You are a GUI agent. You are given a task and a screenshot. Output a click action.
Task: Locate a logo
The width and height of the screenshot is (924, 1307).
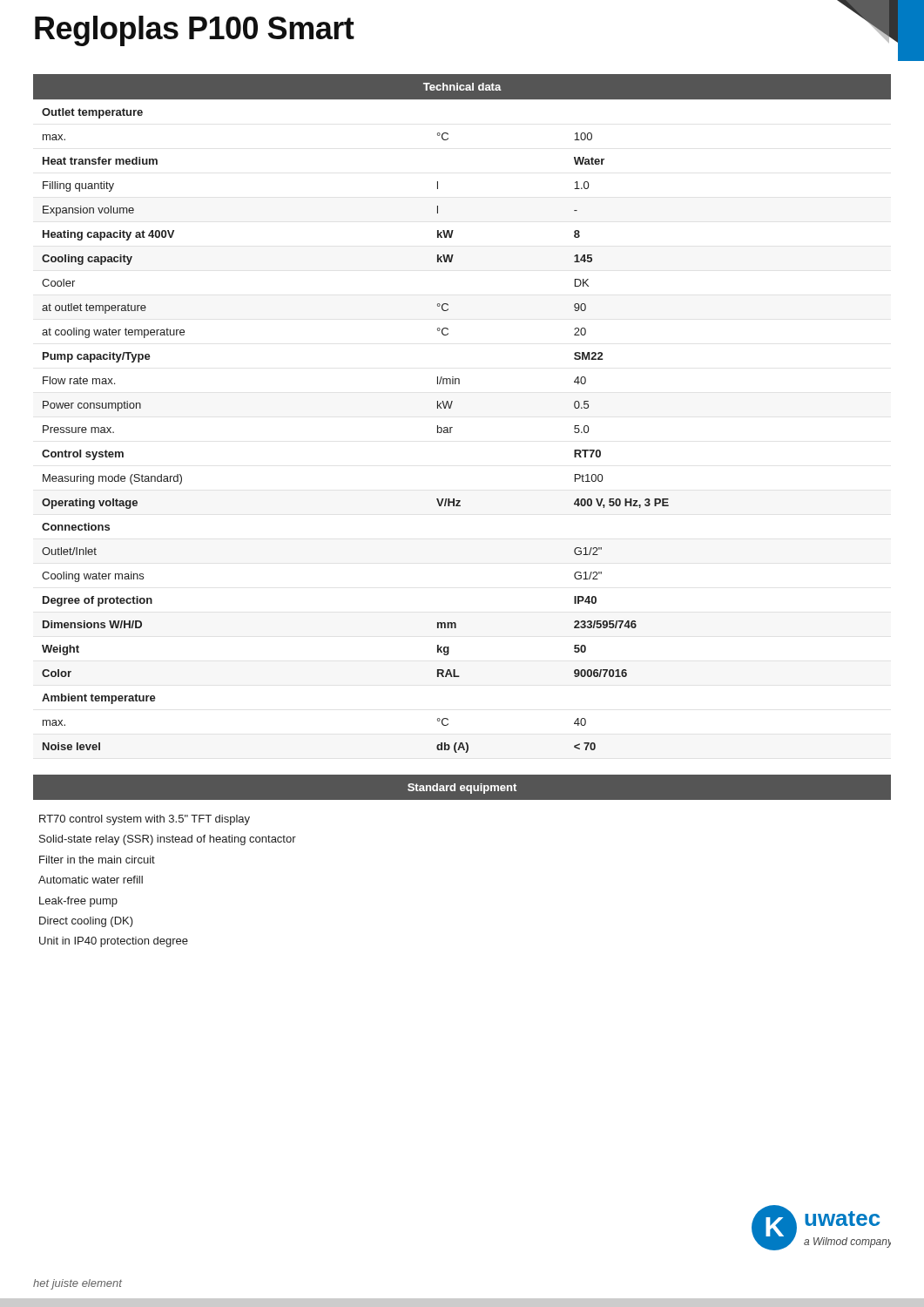tap(821, 1229)
